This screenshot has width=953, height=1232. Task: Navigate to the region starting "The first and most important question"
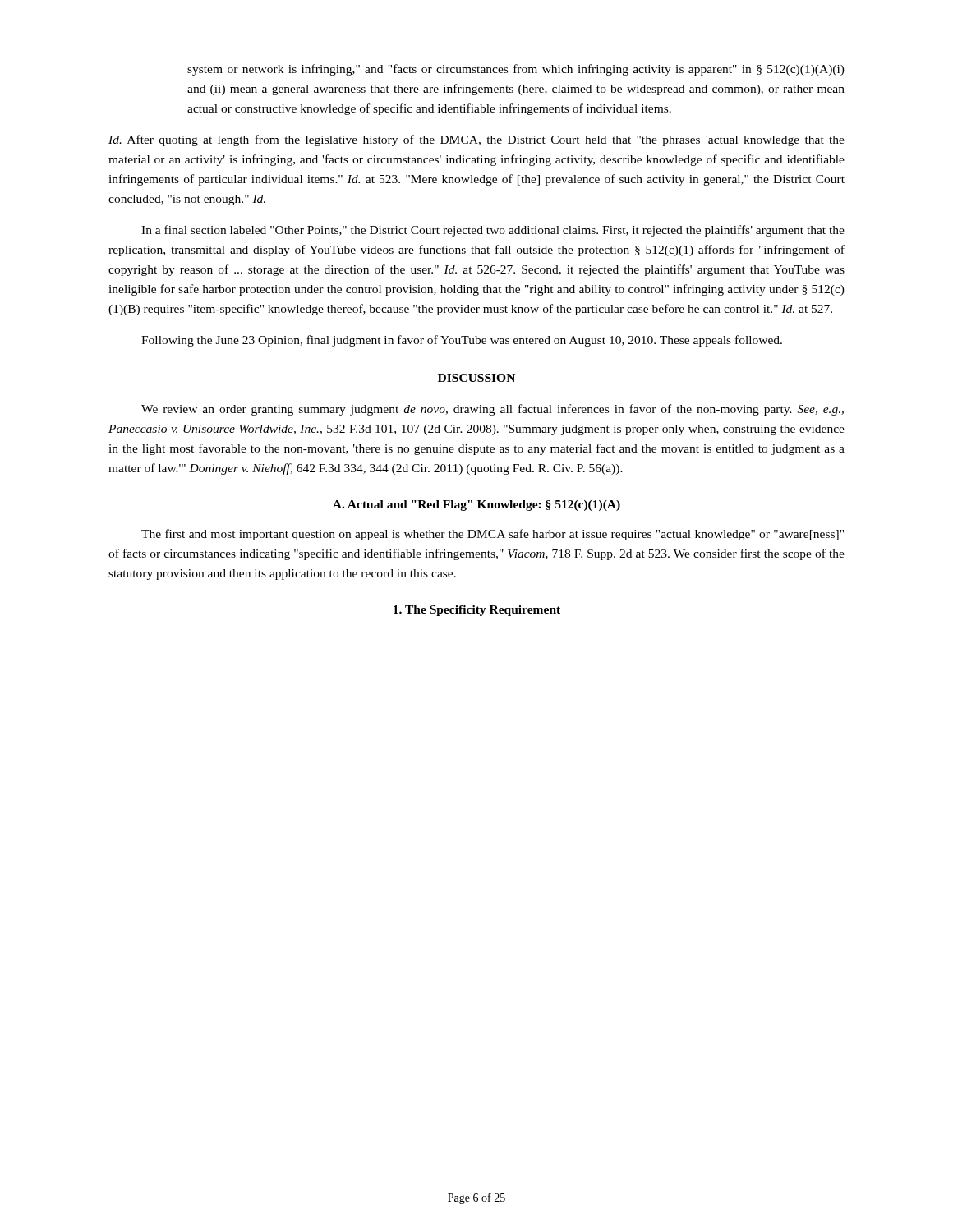click(x=476, y=554)
